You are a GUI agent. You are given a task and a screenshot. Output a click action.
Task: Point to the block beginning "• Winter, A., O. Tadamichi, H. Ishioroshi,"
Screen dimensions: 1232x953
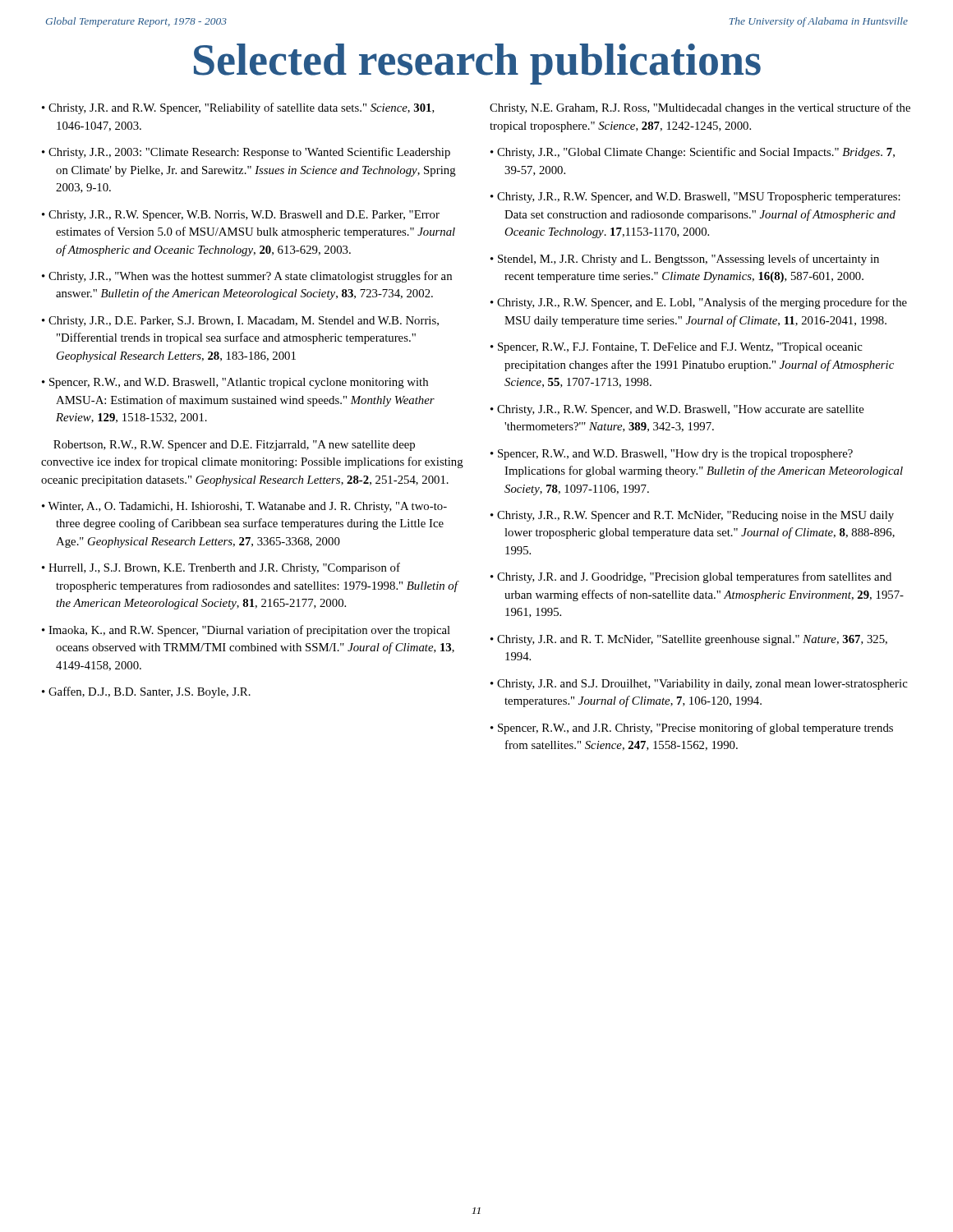point(244,524)
